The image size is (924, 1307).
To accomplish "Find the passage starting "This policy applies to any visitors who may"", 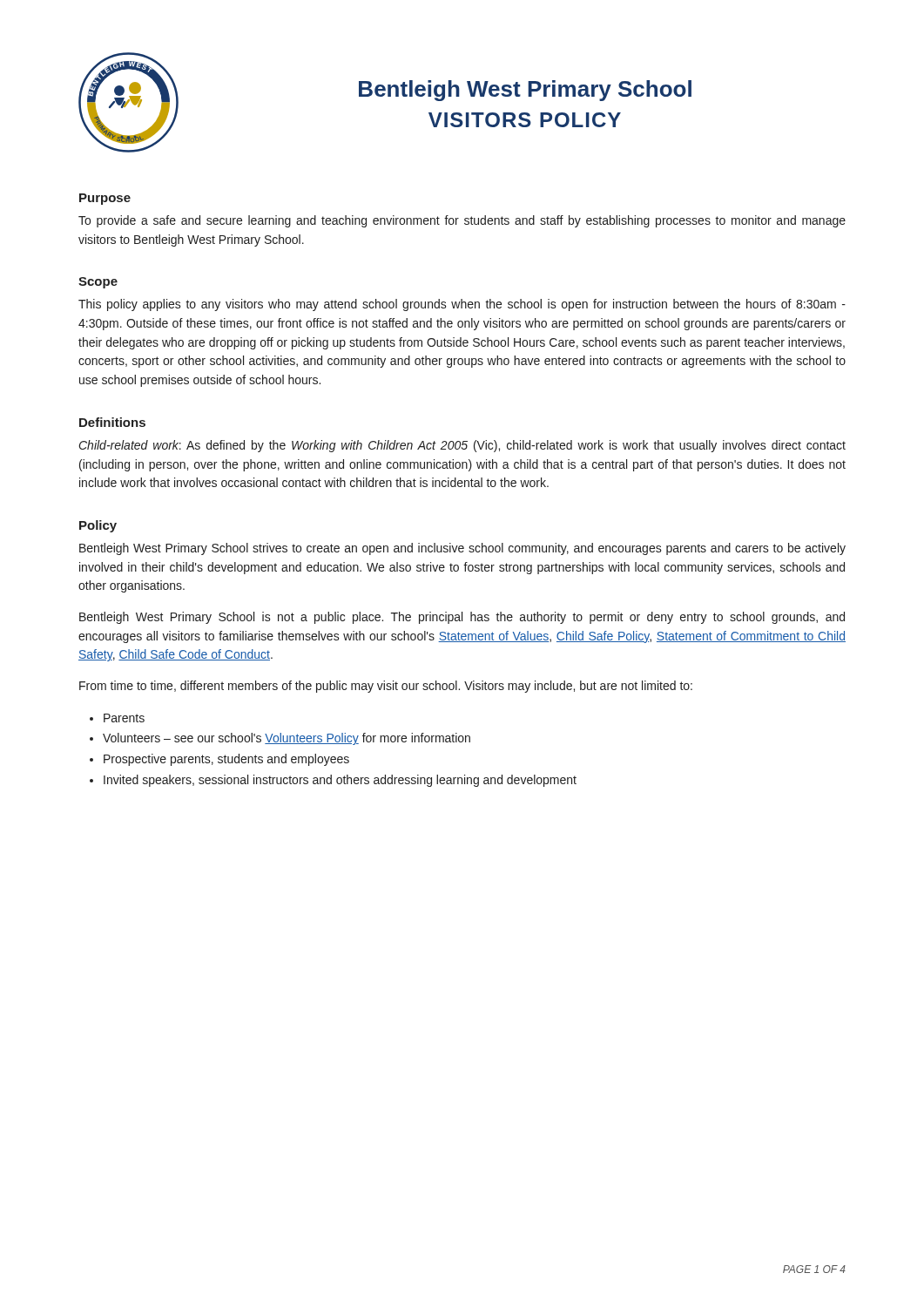I will (462, 342).
